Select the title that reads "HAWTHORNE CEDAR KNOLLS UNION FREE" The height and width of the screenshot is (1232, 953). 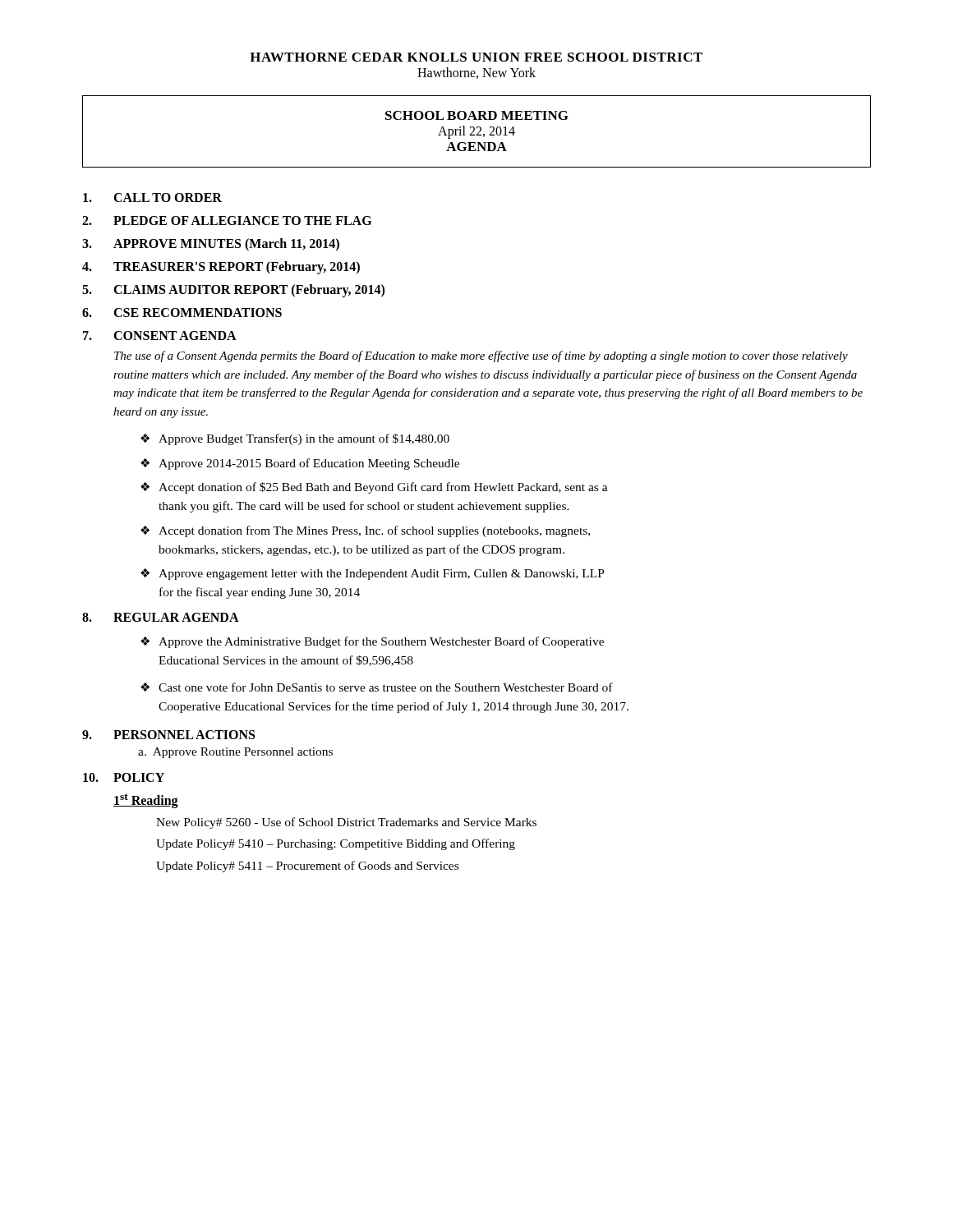476,65
